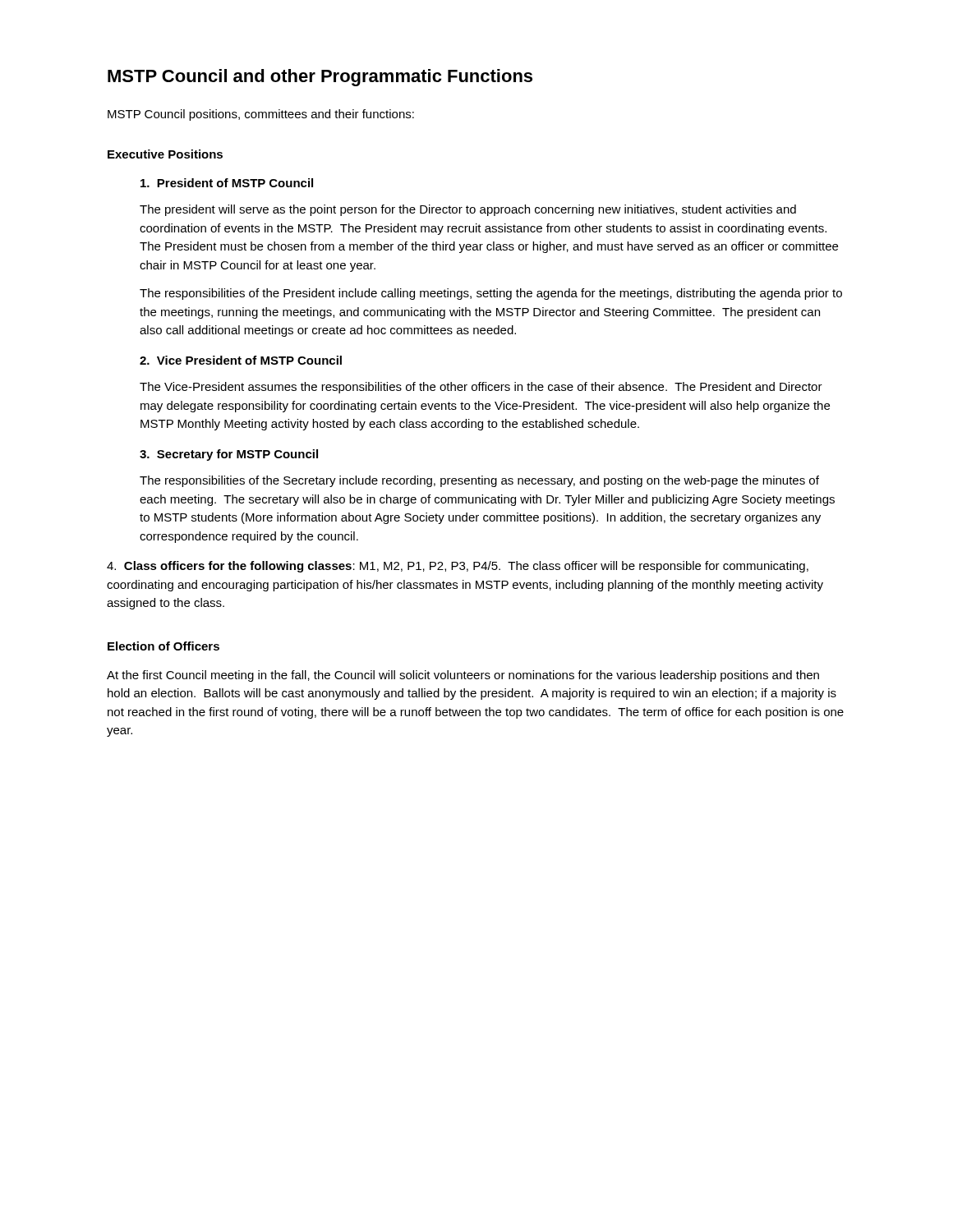Find "Executive Positions" on this page
The height and width of the screenshot is (1232, 953).
coord(165,154)
